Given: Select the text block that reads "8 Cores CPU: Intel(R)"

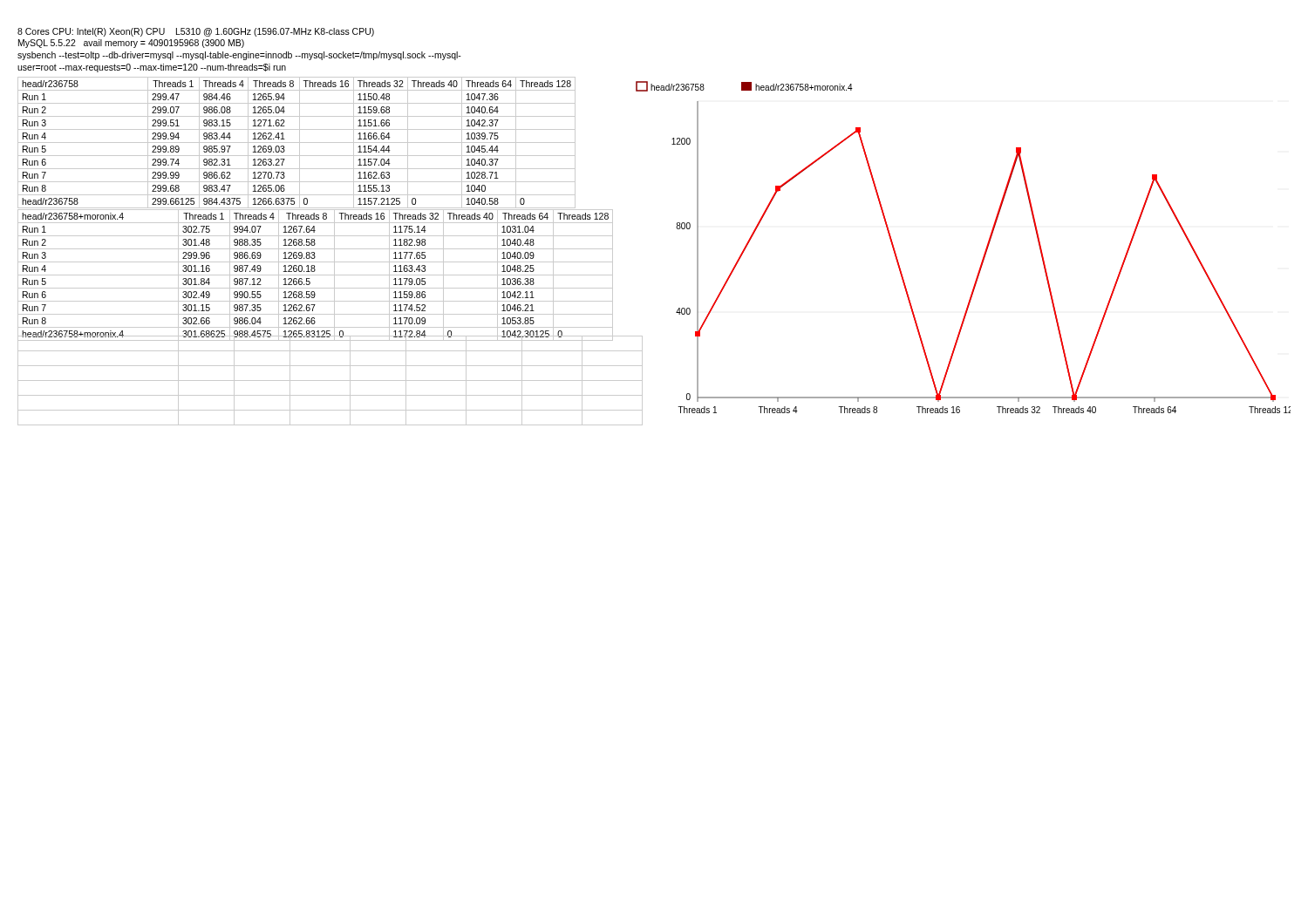Looking at the screenshot, I should (196, 31).
